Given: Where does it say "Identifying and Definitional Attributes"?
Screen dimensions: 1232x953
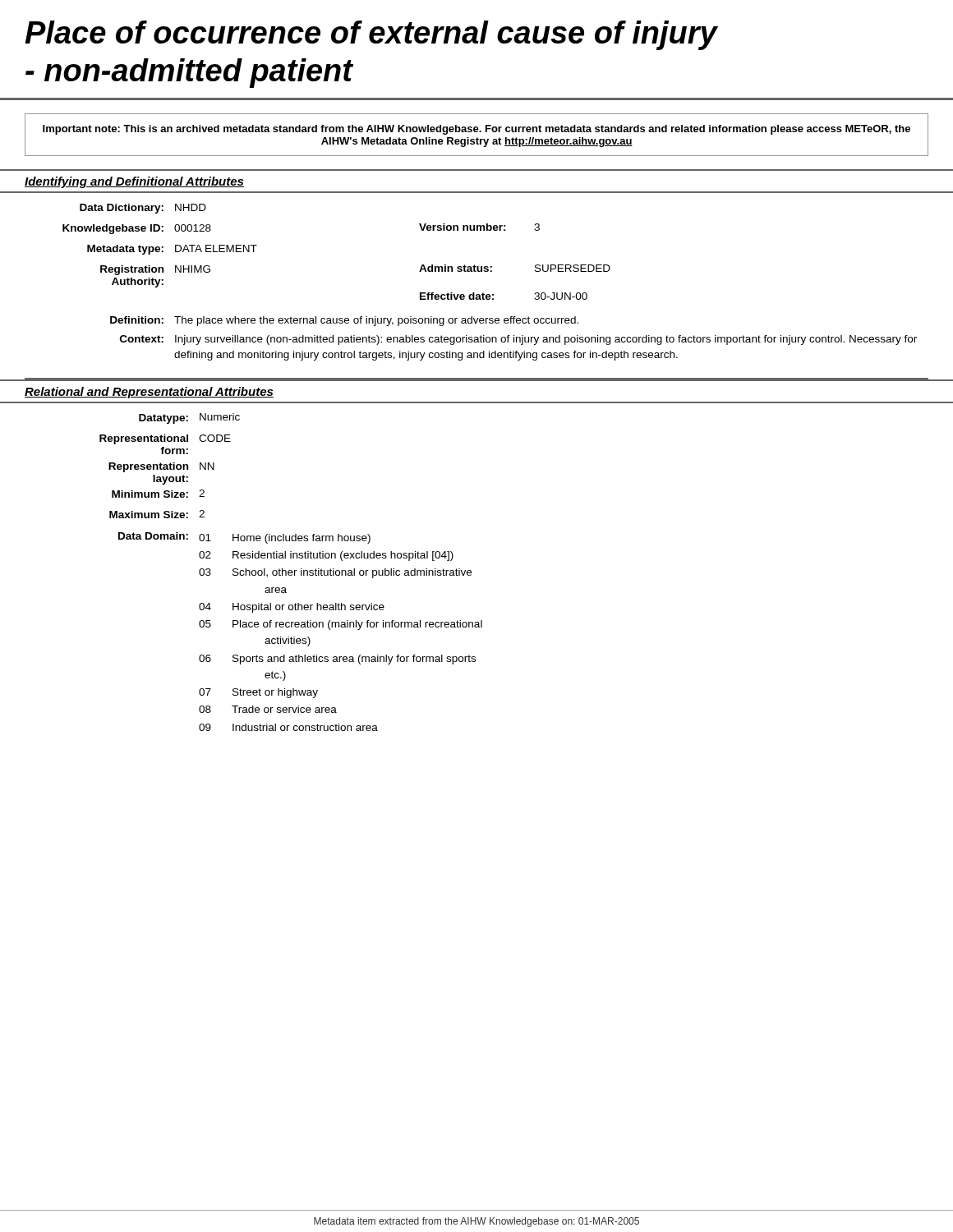Looking at the screenshot, I should (134, 181).
